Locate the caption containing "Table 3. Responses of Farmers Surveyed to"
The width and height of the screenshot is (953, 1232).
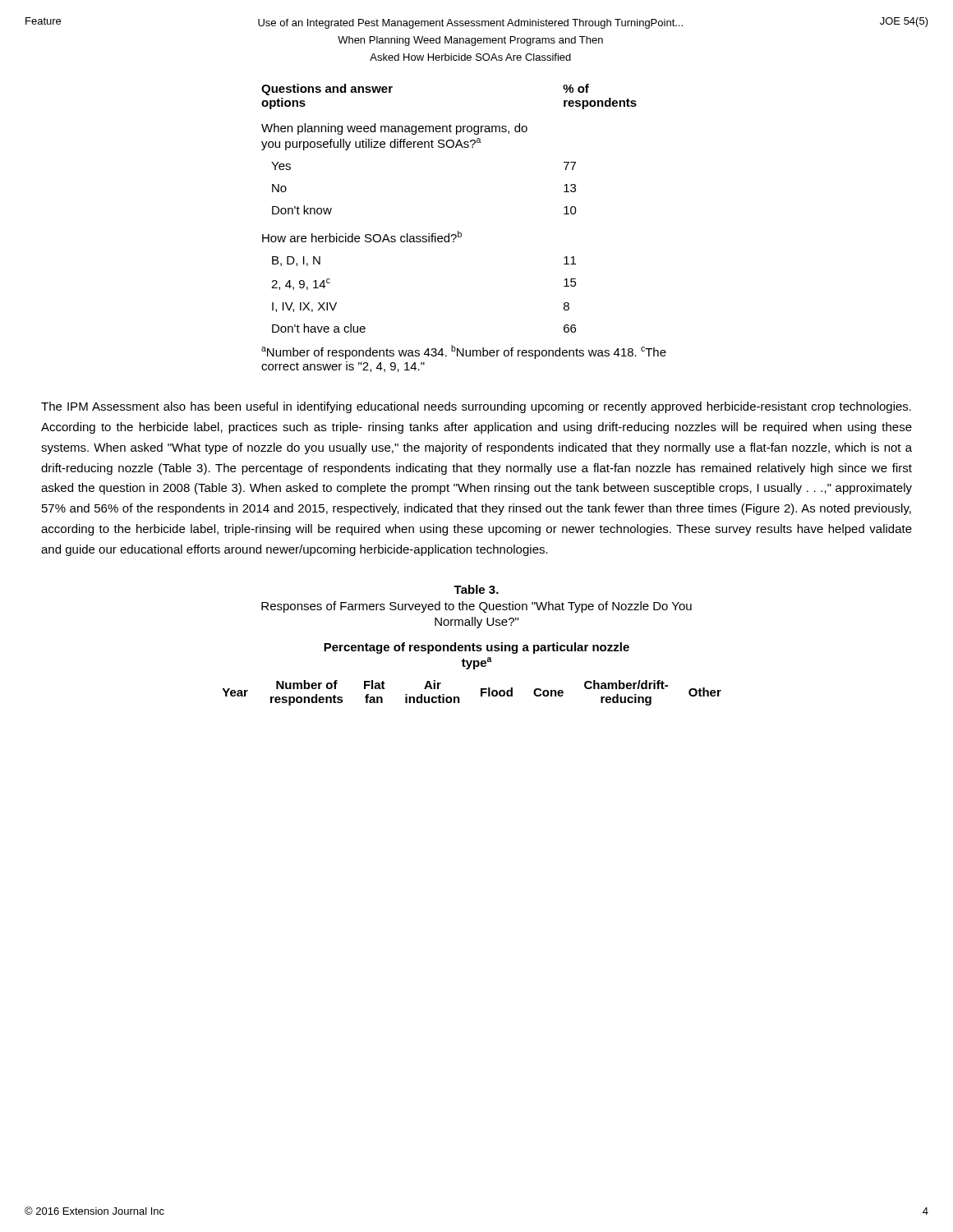(476, 606)
